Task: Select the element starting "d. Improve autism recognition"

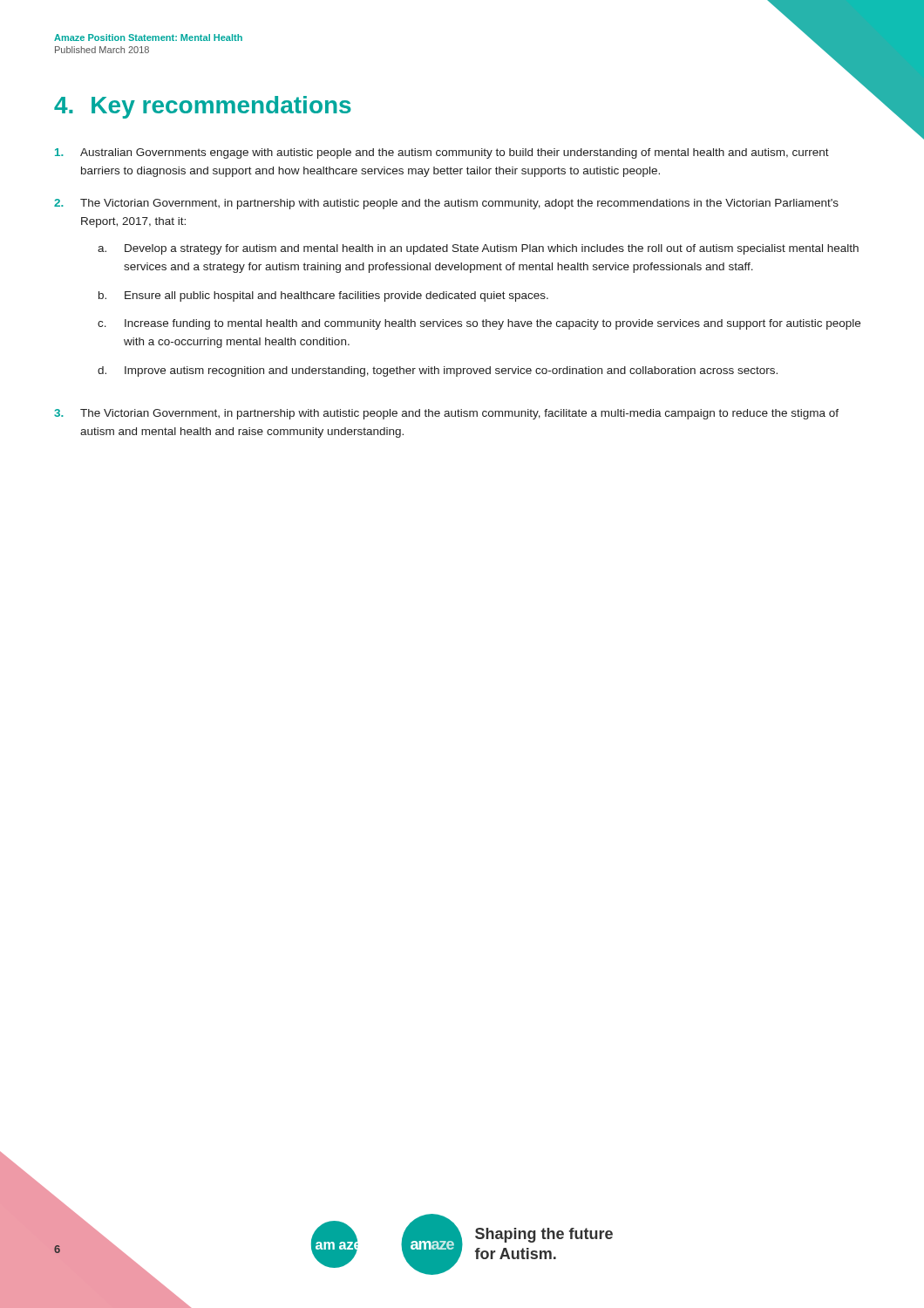Action: [484, 371]
